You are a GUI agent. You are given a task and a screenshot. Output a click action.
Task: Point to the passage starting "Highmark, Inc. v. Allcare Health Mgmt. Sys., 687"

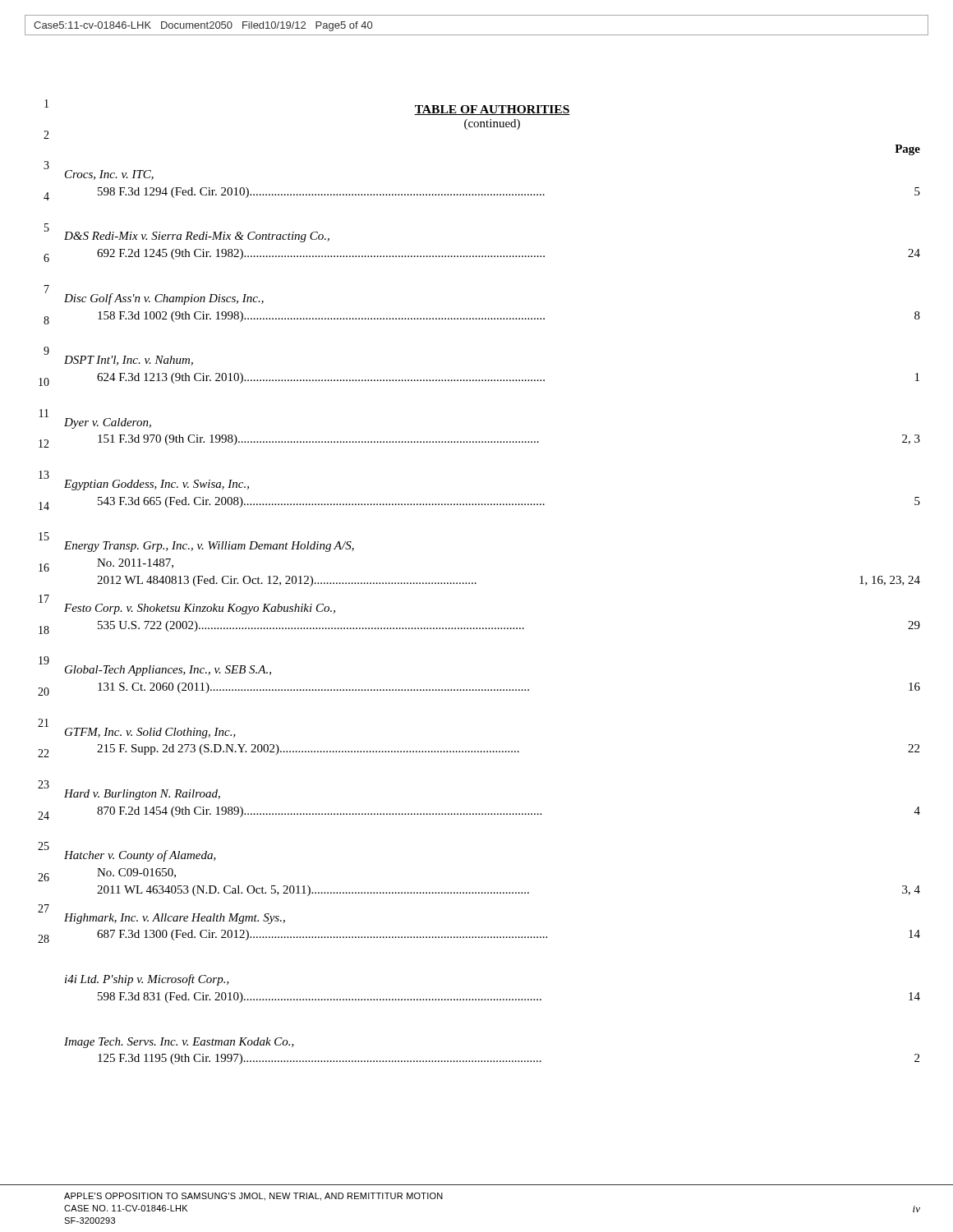tap(492, 926)
